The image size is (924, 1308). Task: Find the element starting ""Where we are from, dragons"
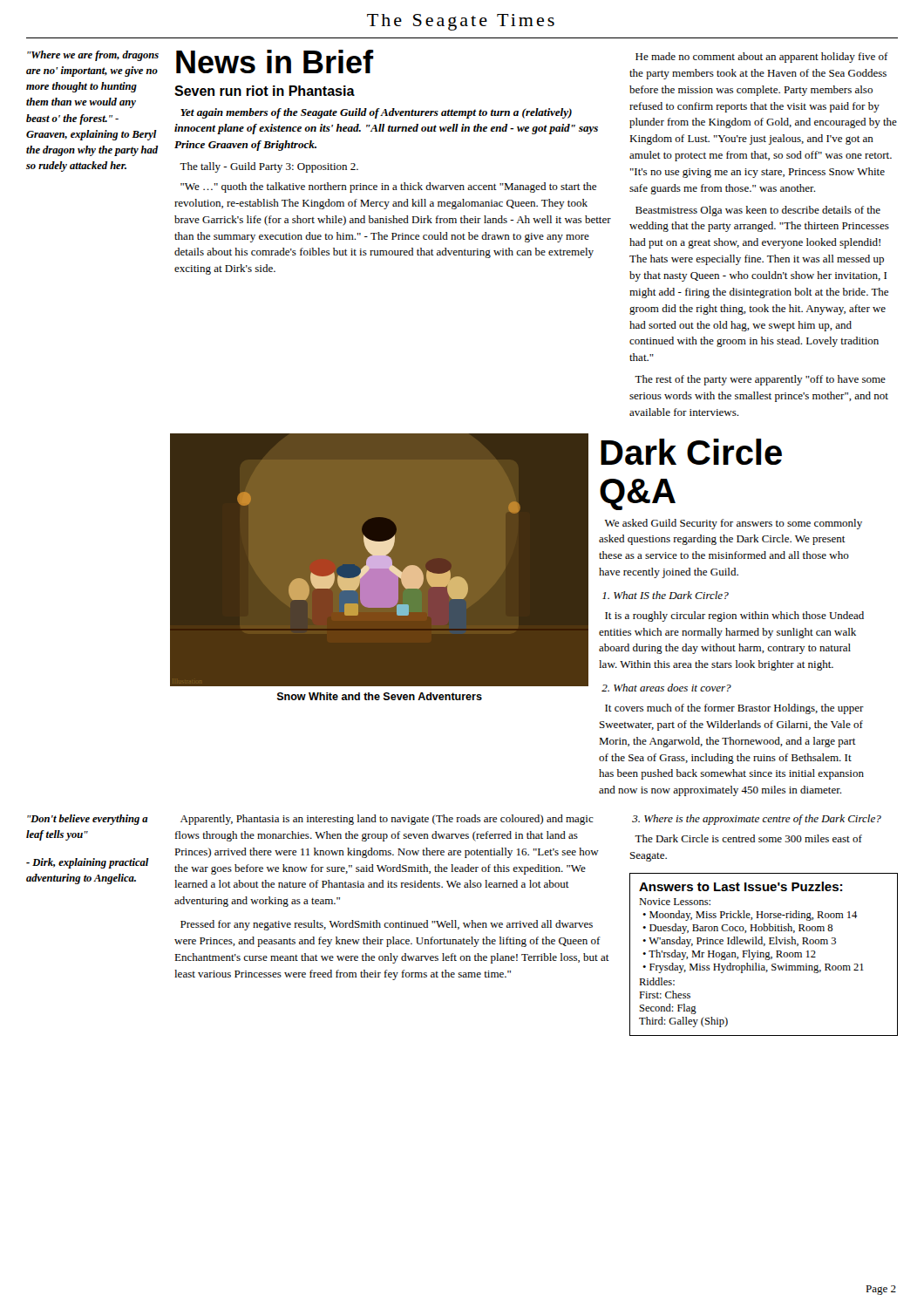click(x=92, y=110)
